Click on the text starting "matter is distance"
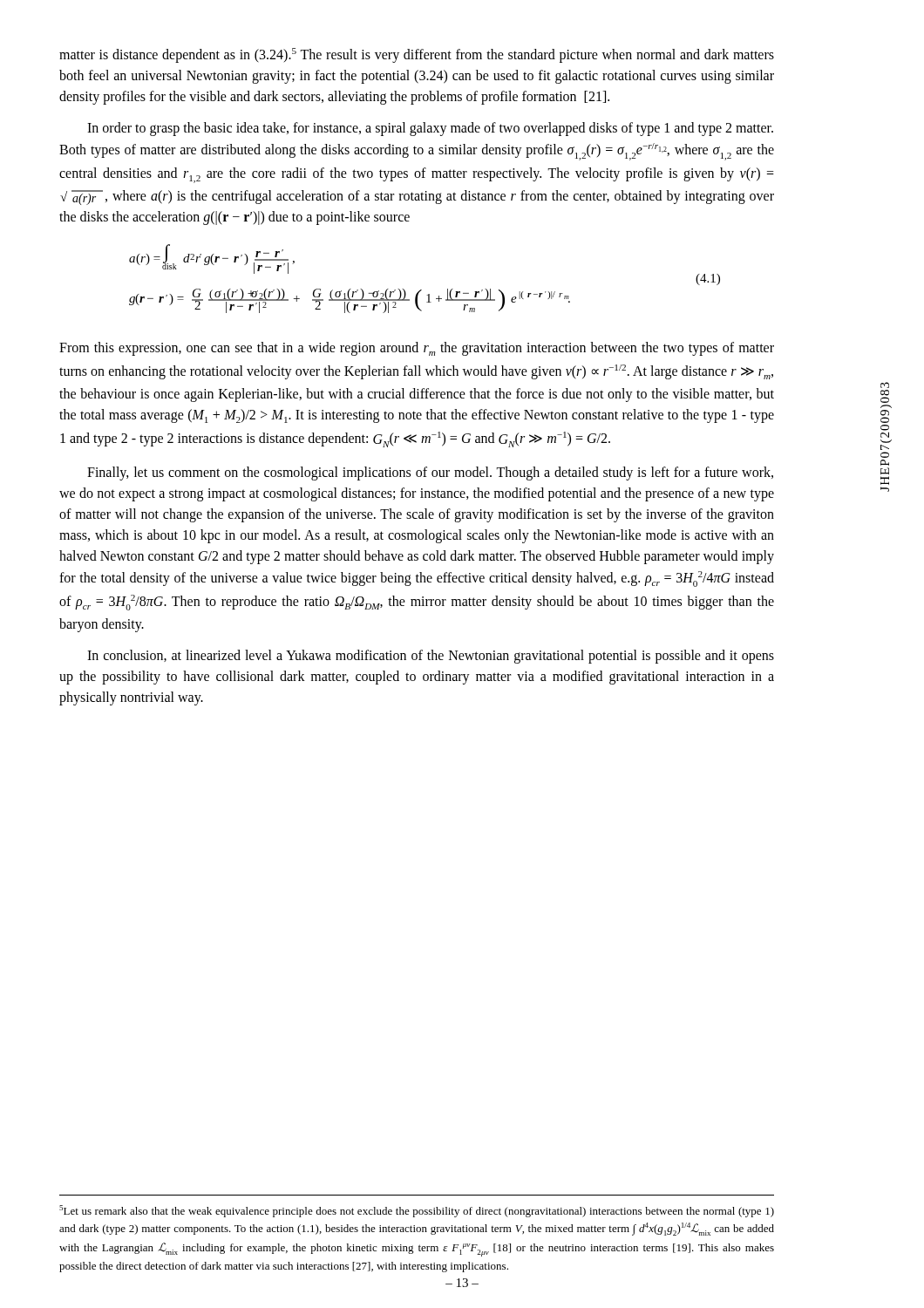This screenshot has width=924, height=1308. pyautogui.click(x=417, y=76)
